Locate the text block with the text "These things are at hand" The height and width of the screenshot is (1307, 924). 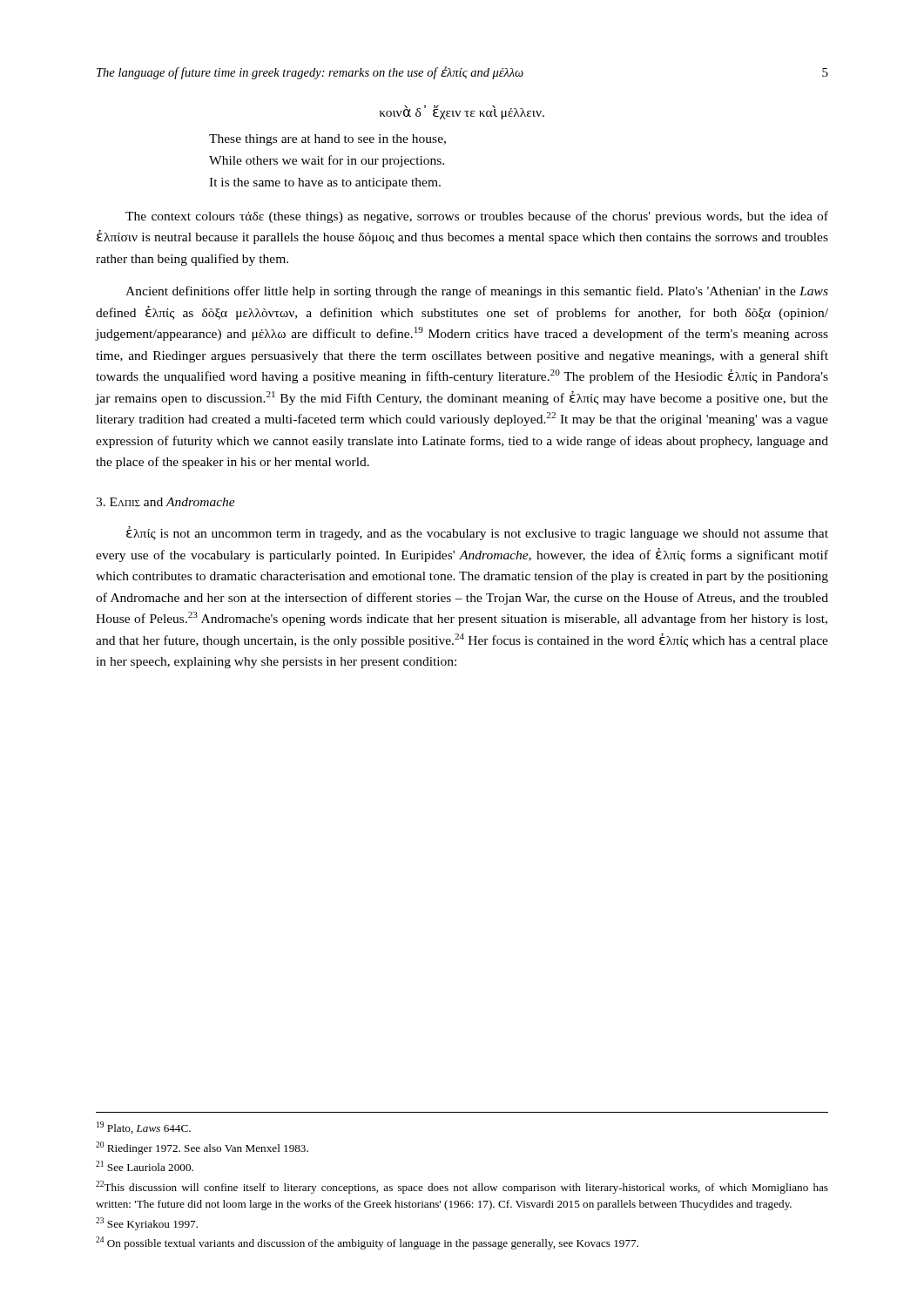328,160
